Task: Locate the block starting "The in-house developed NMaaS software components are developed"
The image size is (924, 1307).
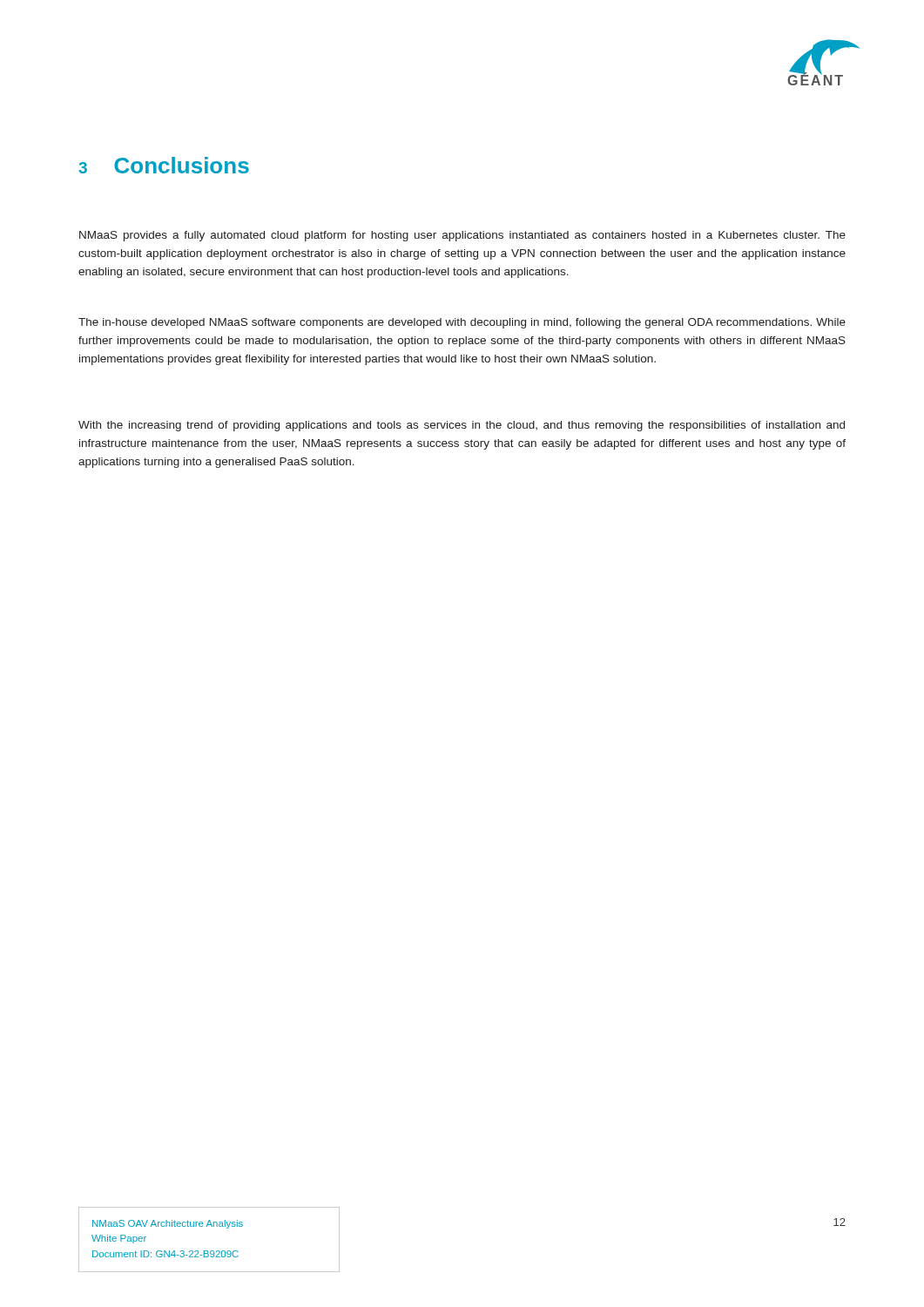Action: pos(462,340)
